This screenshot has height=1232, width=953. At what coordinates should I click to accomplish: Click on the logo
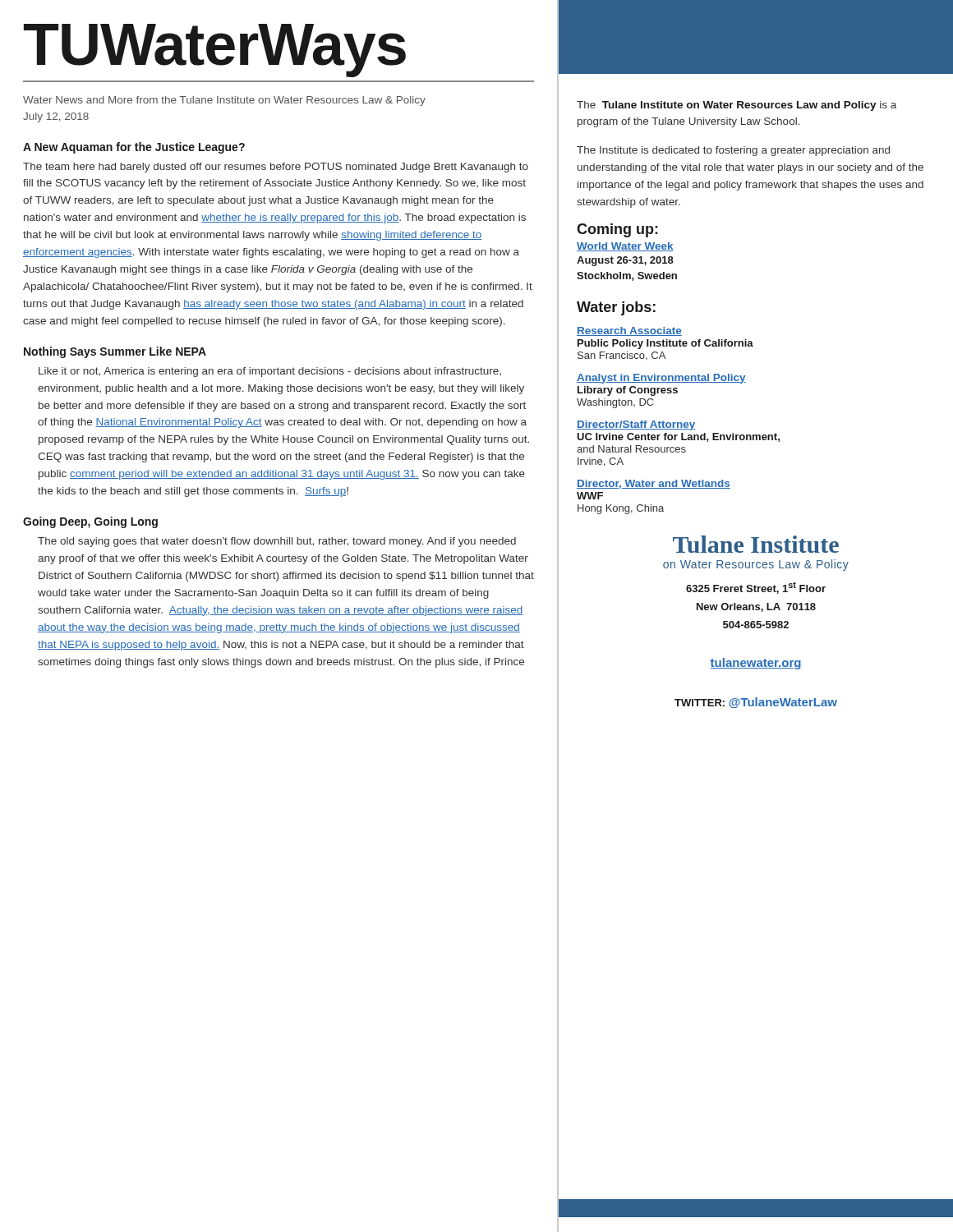[756, 550]
